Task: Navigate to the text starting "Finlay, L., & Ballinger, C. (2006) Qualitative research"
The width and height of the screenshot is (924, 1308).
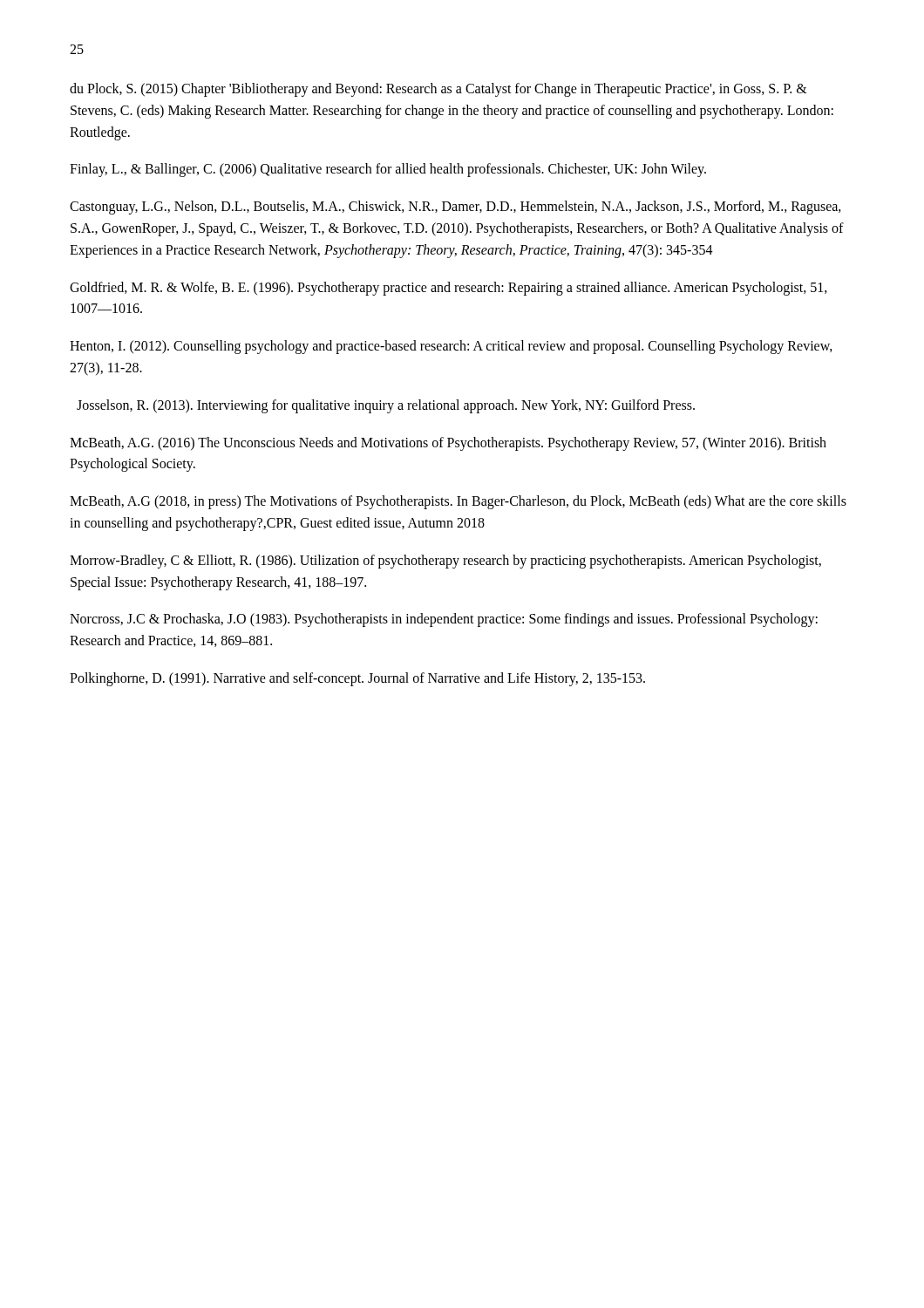Action: pos(388,169)
